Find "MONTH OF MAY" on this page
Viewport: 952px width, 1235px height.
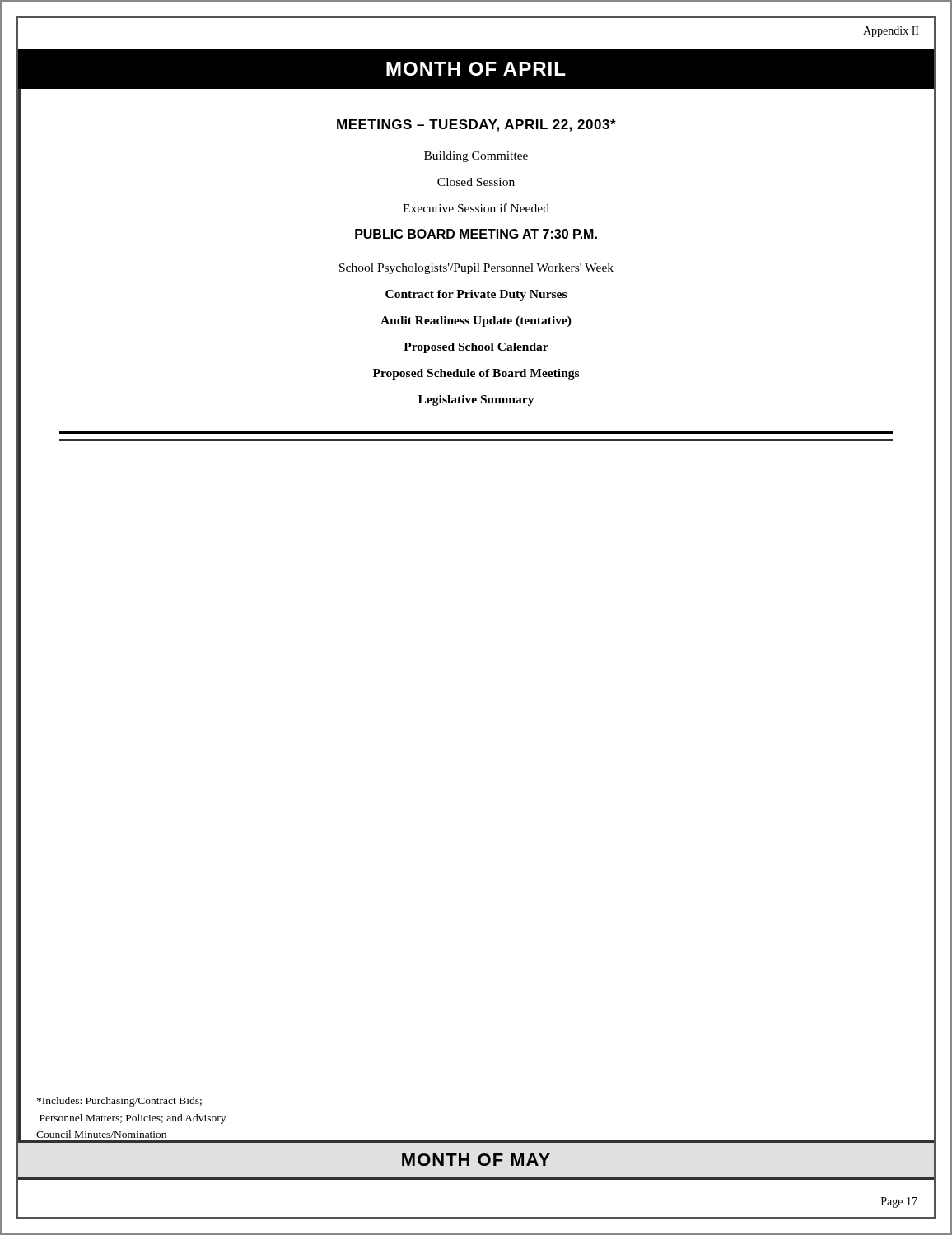(476, 1160)
